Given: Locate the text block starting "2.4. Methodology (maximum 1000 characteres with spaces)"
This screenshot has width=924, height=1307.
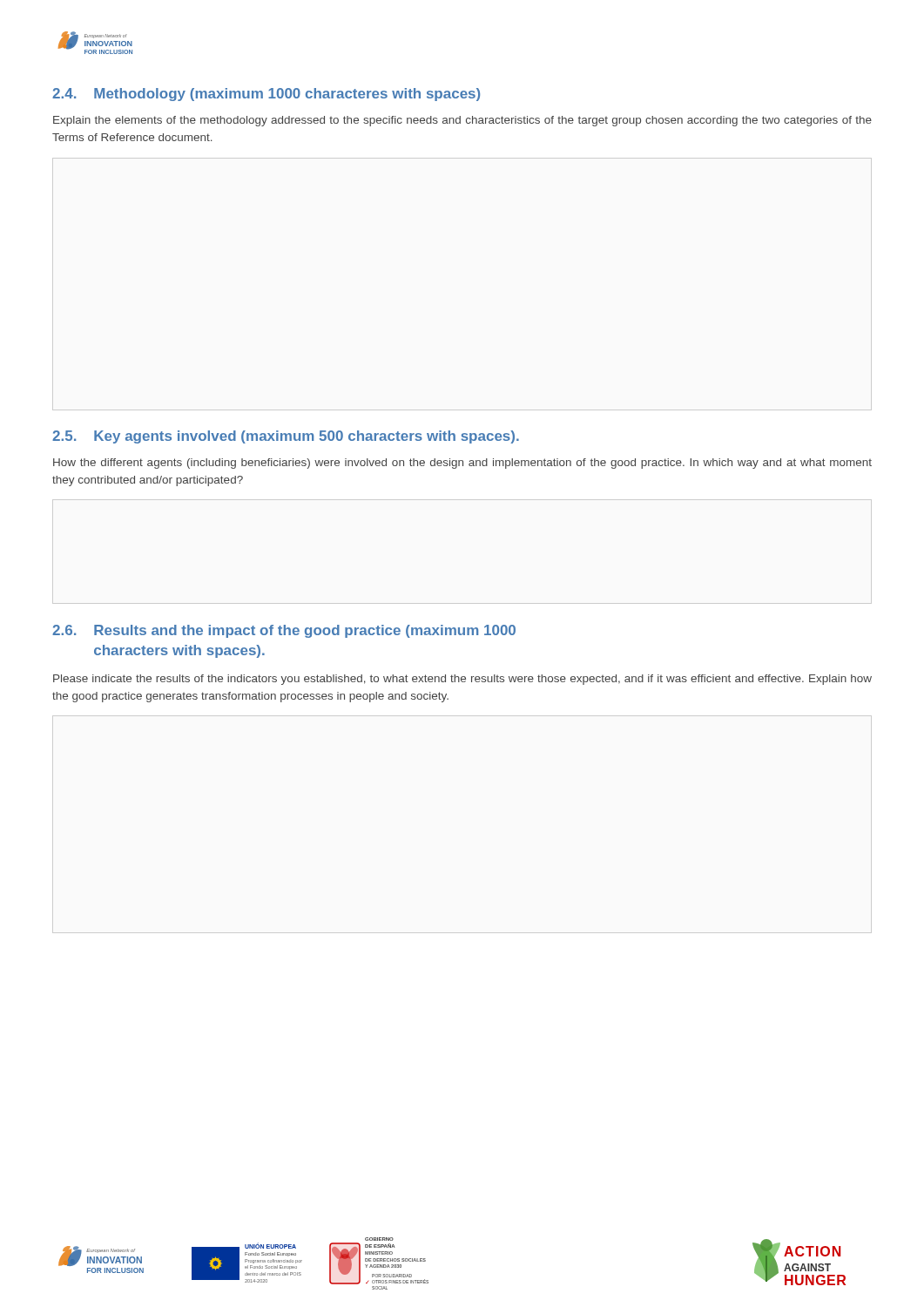Looking at the screenshot, I should point(267,94).
